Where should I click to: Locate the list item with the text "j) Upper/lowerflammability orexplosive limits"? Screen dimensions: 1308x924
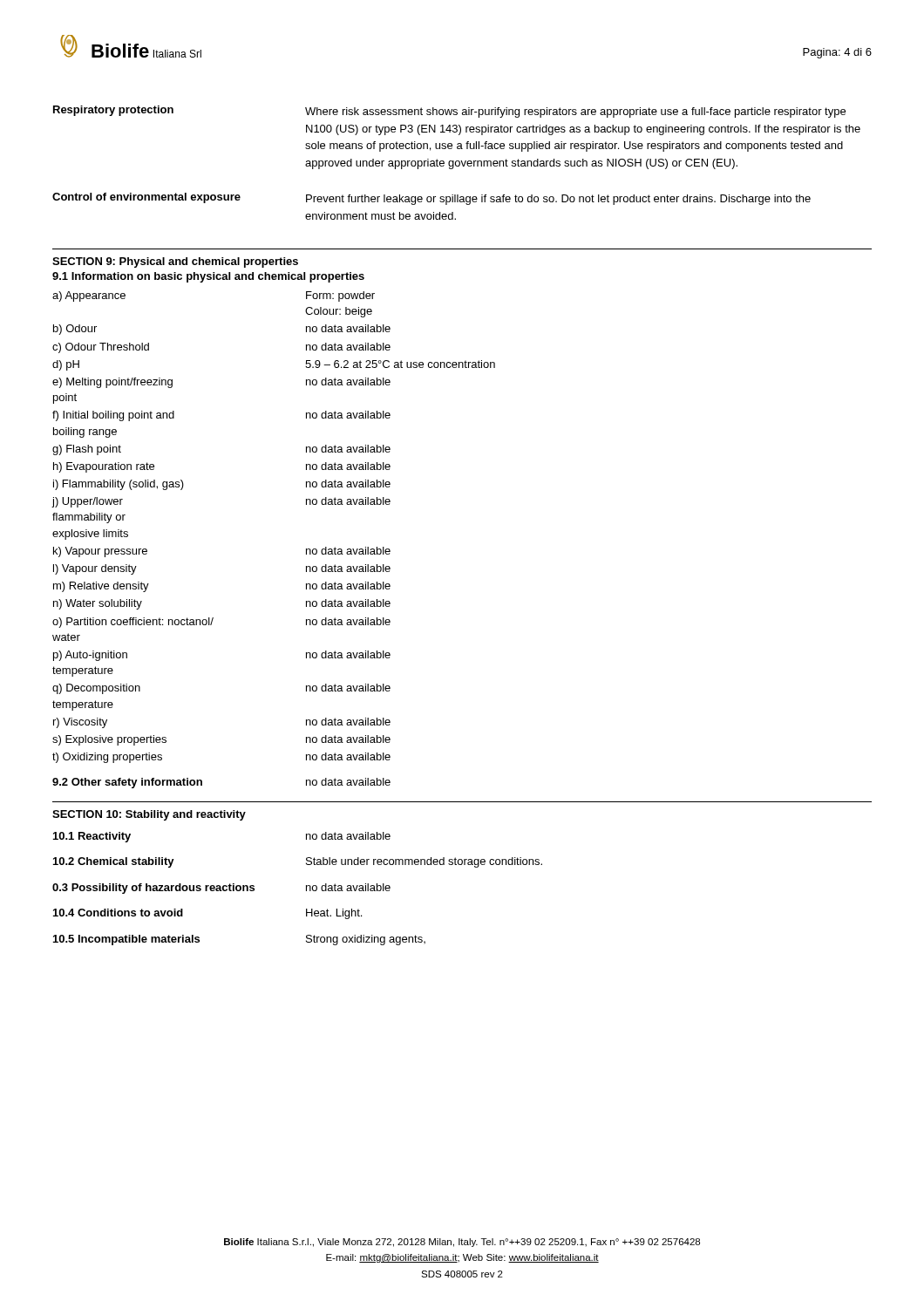click(86, 502)
